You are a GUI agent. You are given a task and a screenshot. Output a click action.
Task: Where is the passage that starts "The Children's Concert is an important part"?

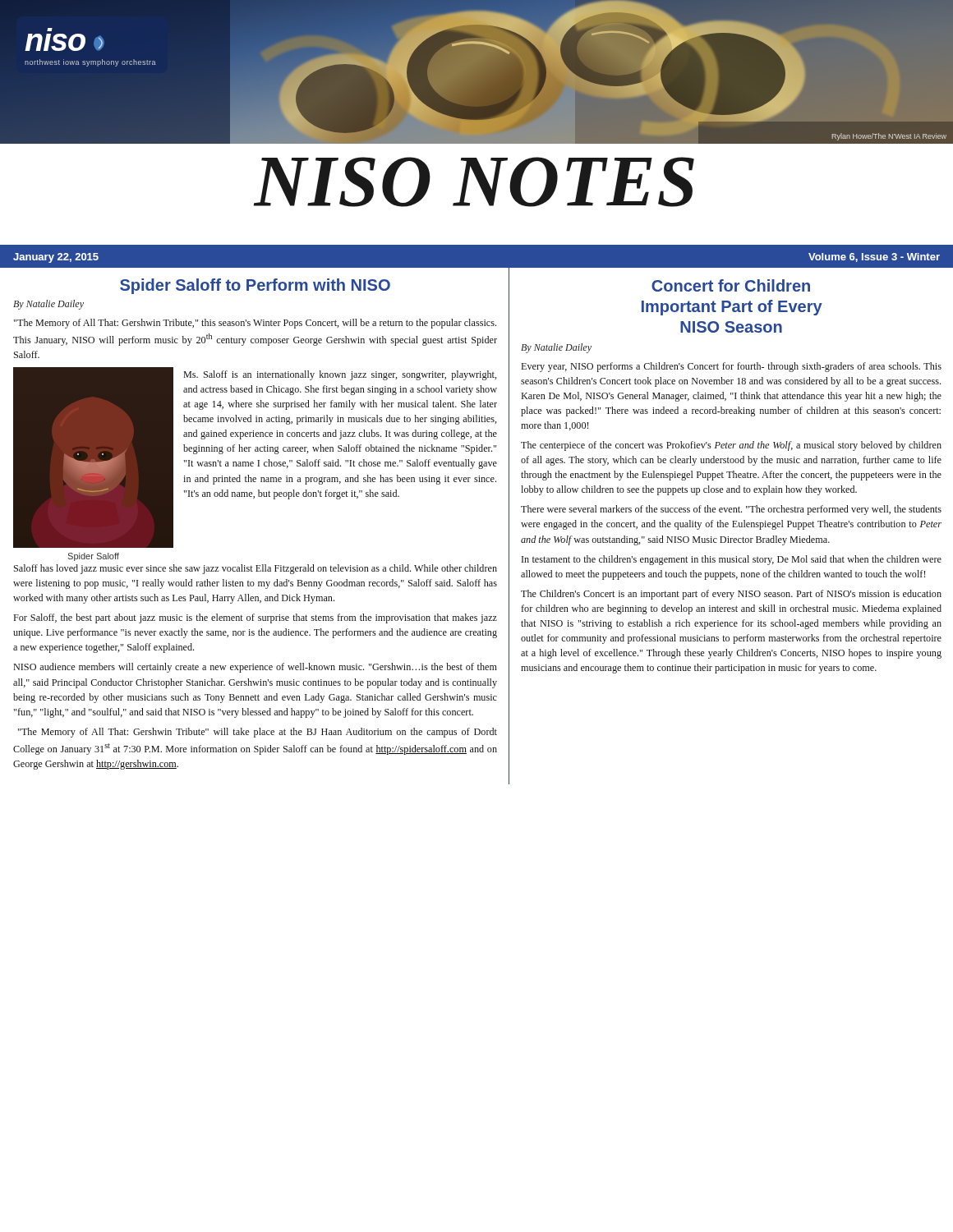pos(731,631)
